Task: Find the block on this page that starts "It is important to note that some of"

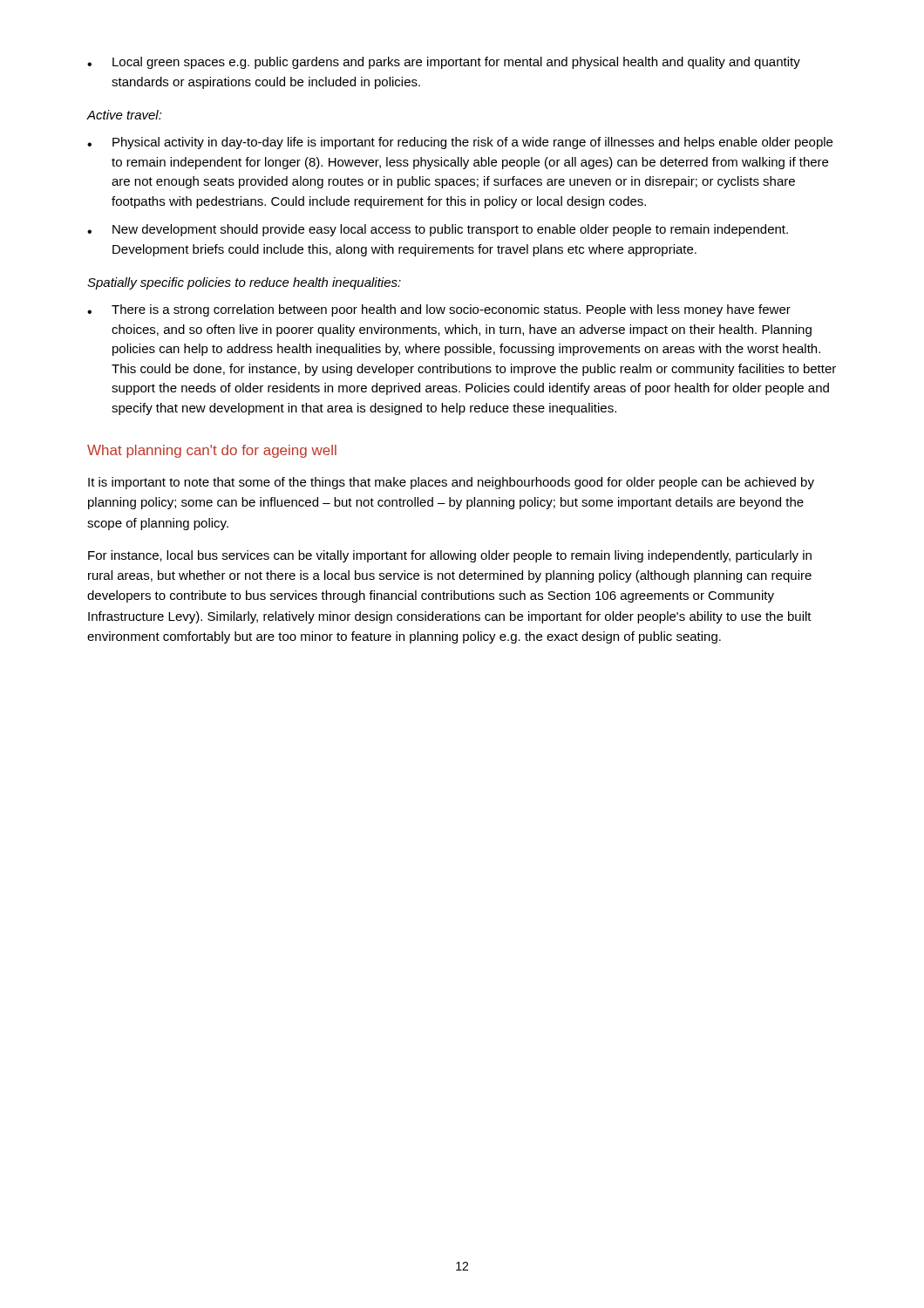Action: (451, 502)
